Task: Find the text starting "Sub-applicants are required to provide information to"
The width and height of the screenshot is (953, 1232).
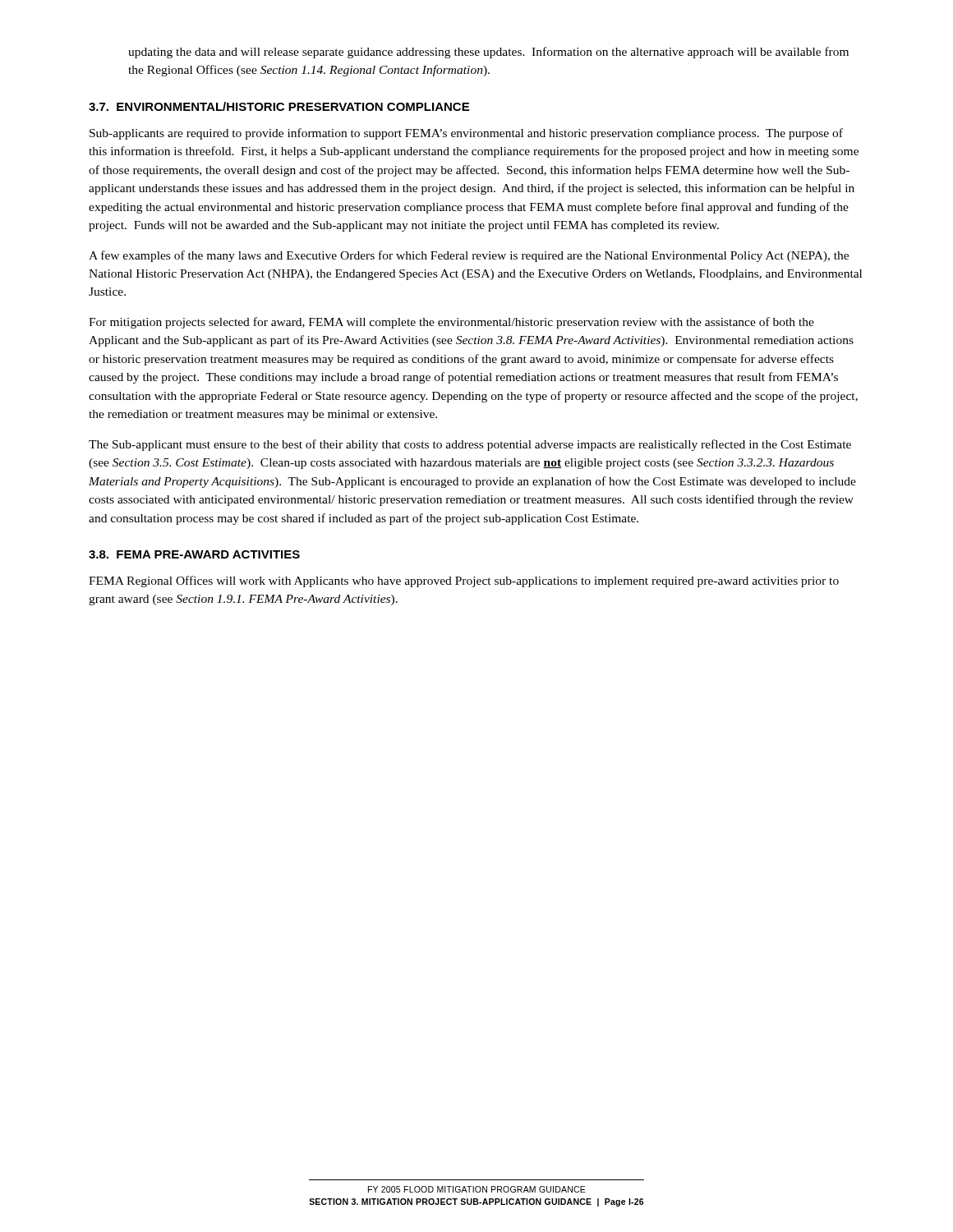Action: (476, 179)
